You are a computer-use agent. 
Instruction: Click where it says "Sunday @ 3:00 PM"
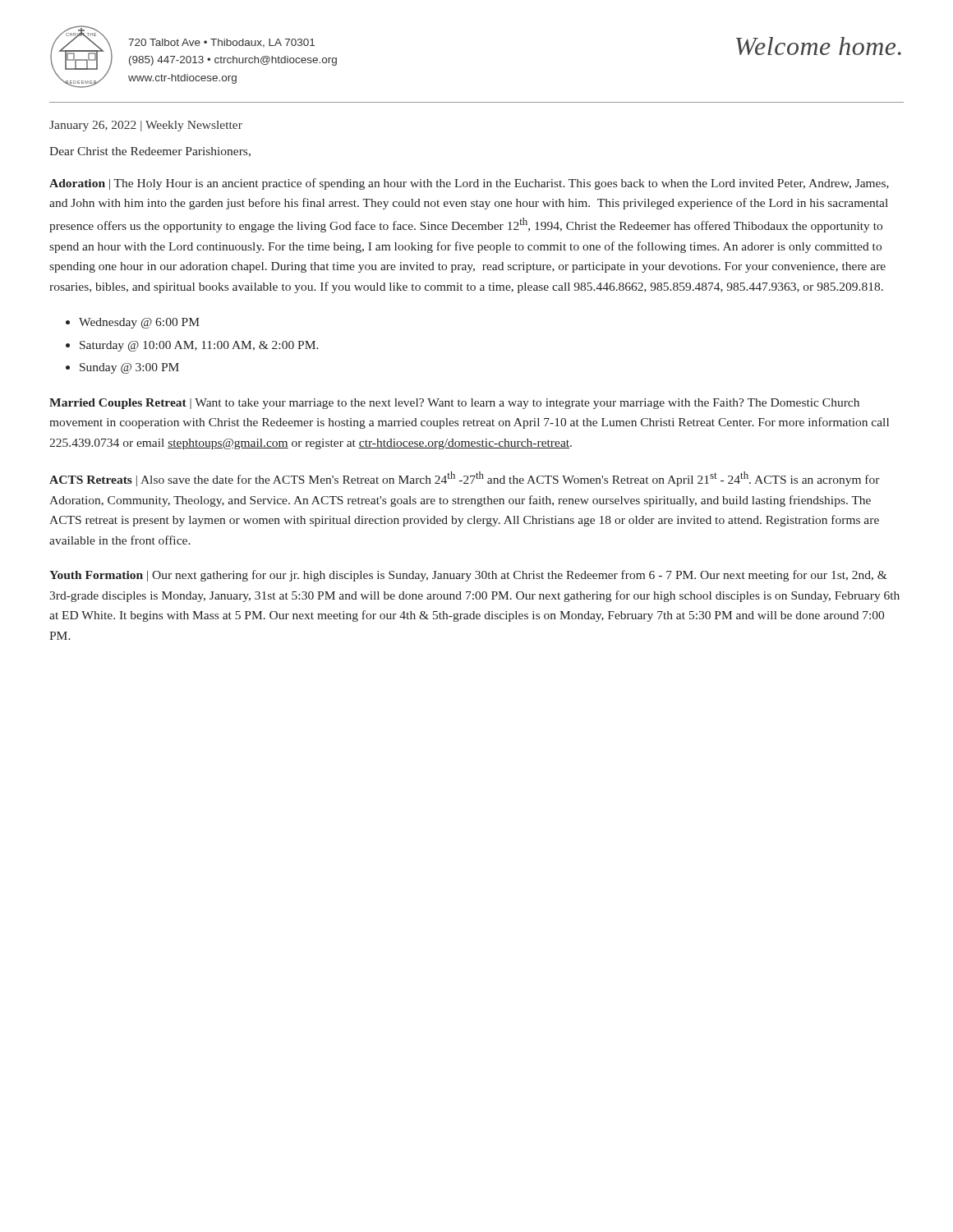(129, 367)
